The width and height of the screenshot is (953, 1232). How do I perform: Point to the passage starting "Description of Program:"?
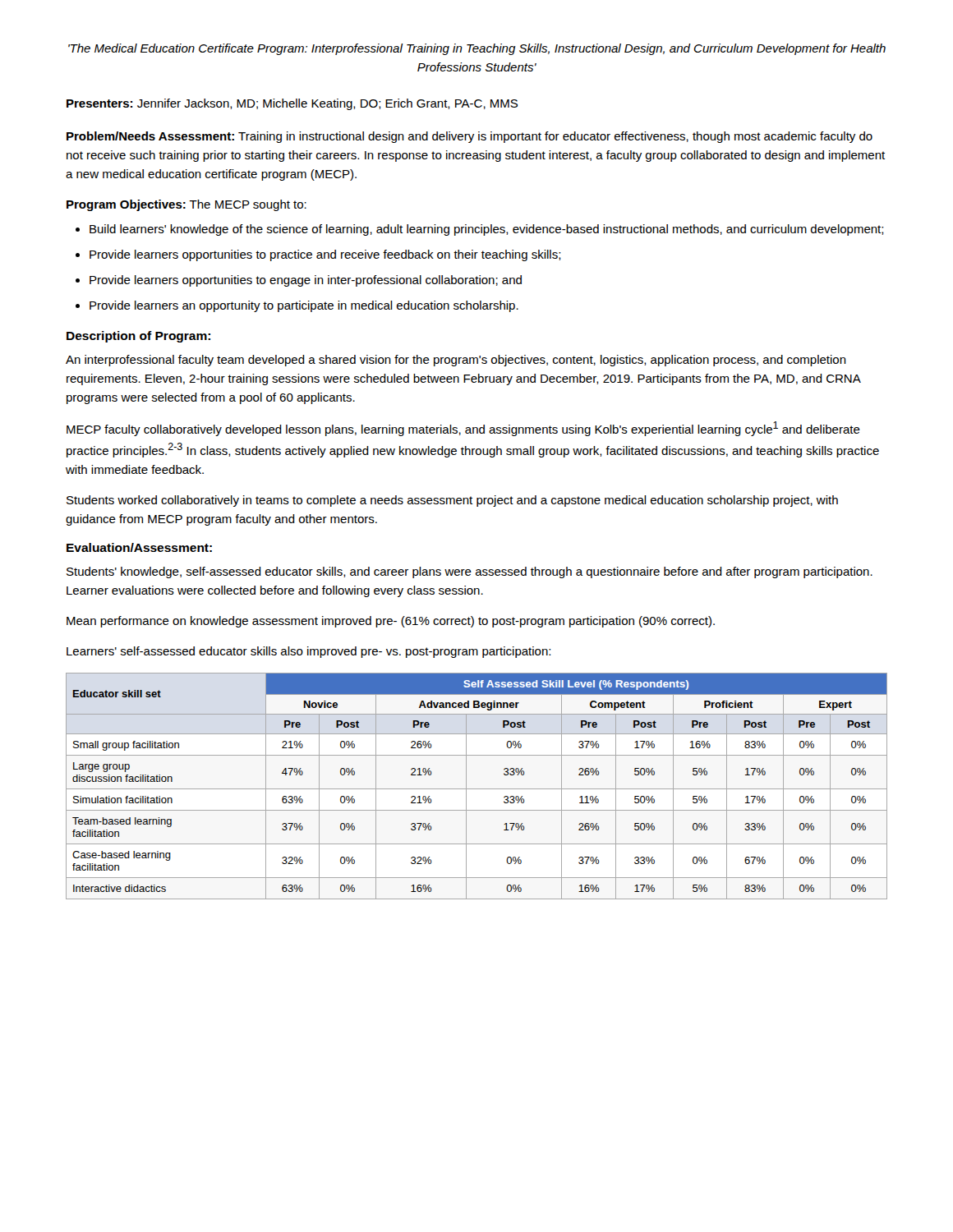click(x=139, y=335)
